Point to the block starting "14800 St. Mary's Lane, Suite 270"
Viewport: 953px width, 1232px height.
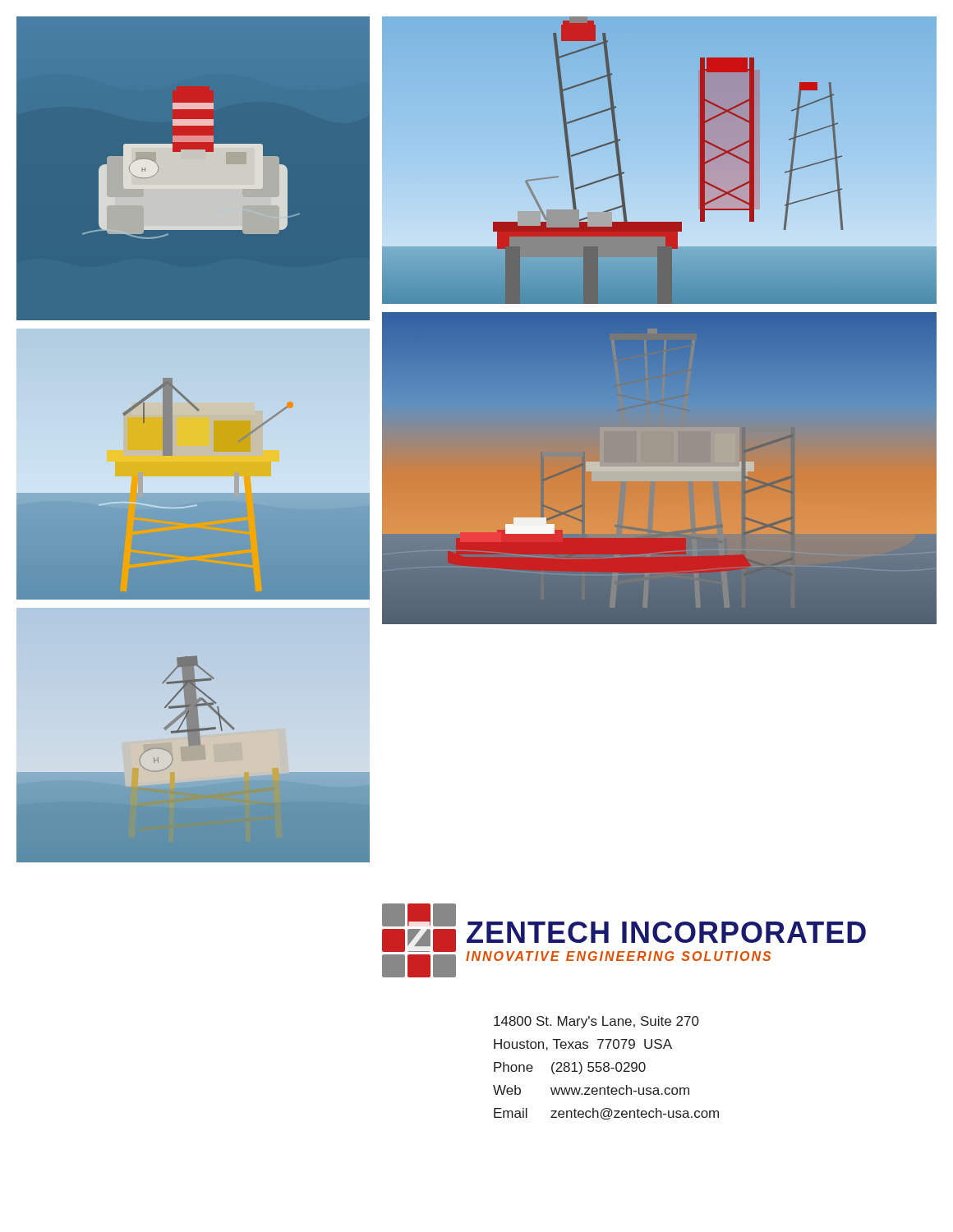coord(596,1022)
